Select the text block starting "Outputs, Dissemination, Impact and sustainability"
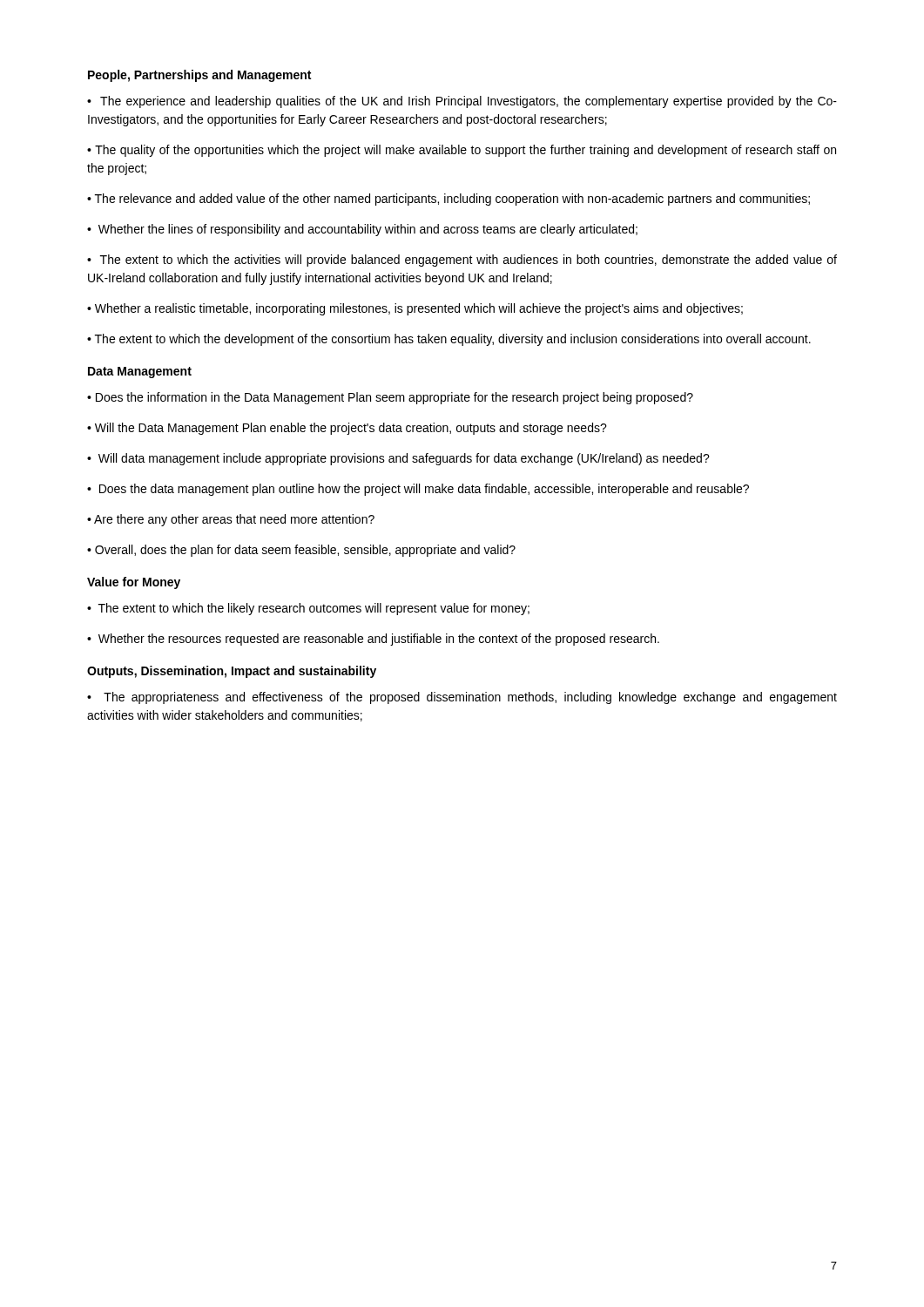This screenshot has width=924, height=1307. (x=232, y=671)
